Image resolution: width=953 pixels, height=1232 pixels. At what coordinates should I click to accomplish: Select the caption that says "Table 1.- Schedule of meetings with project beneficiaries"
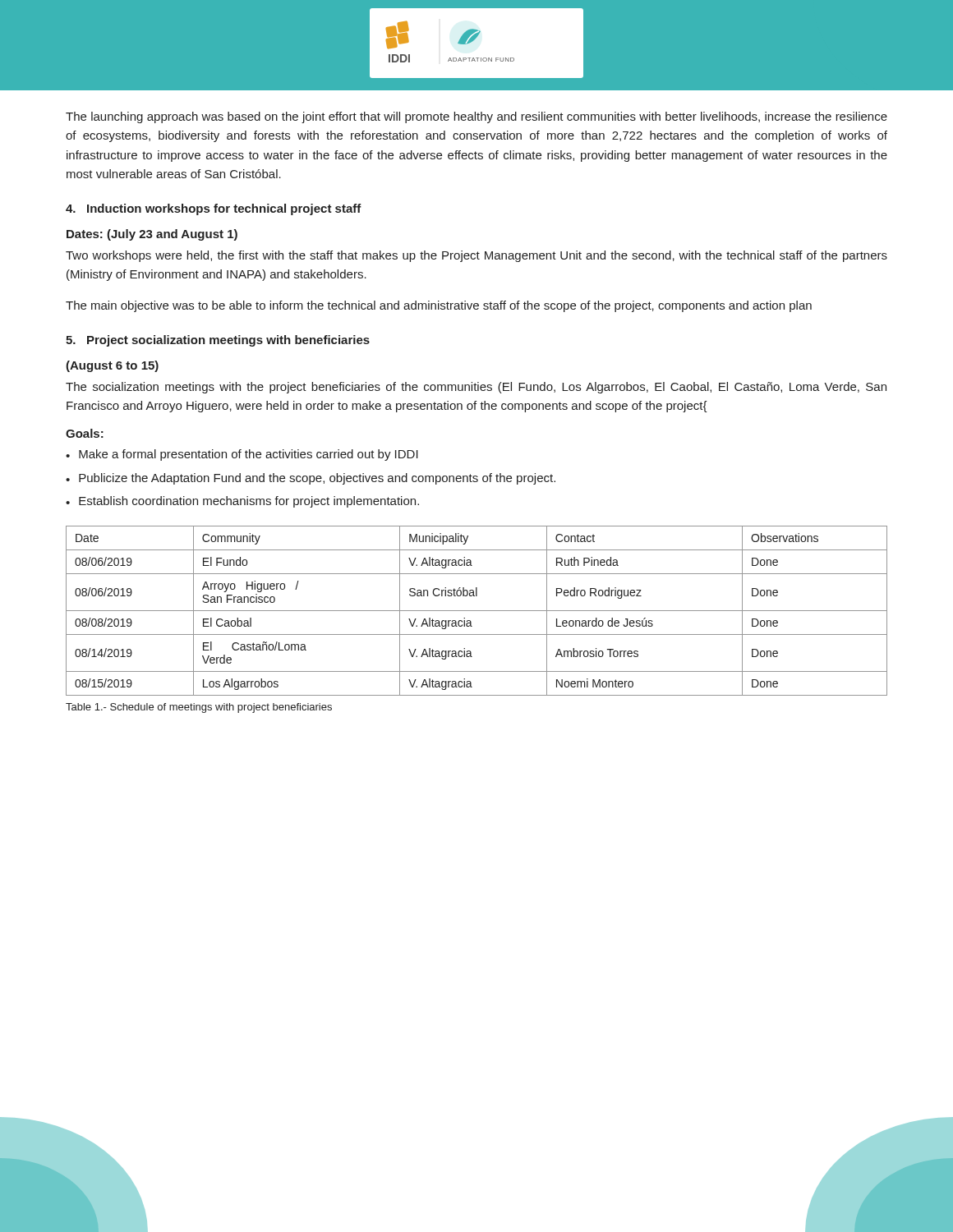(x=199, y=707)
